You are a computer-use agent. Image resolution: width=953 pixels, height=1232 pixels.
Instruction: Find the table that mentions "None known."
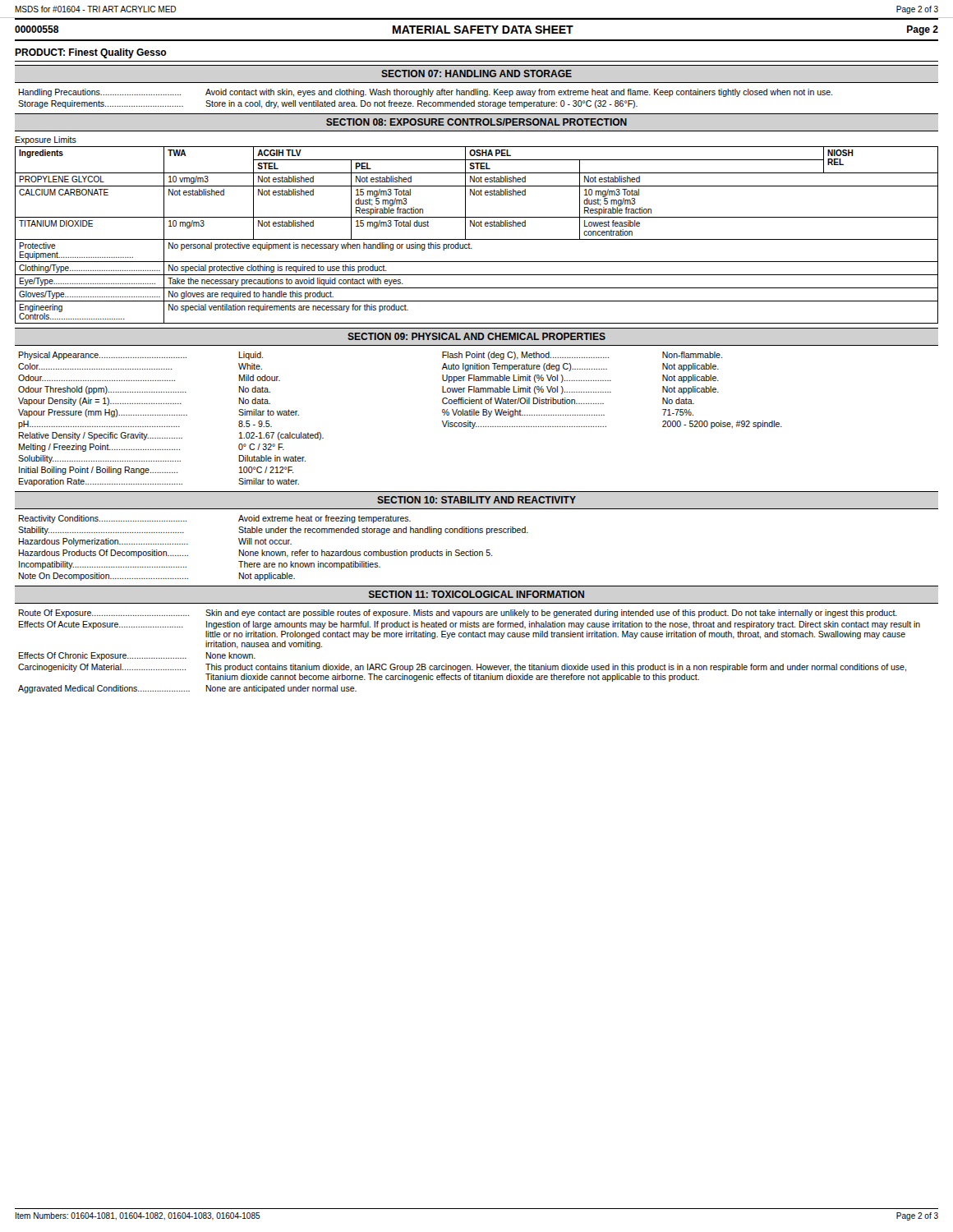pos(476,650)
